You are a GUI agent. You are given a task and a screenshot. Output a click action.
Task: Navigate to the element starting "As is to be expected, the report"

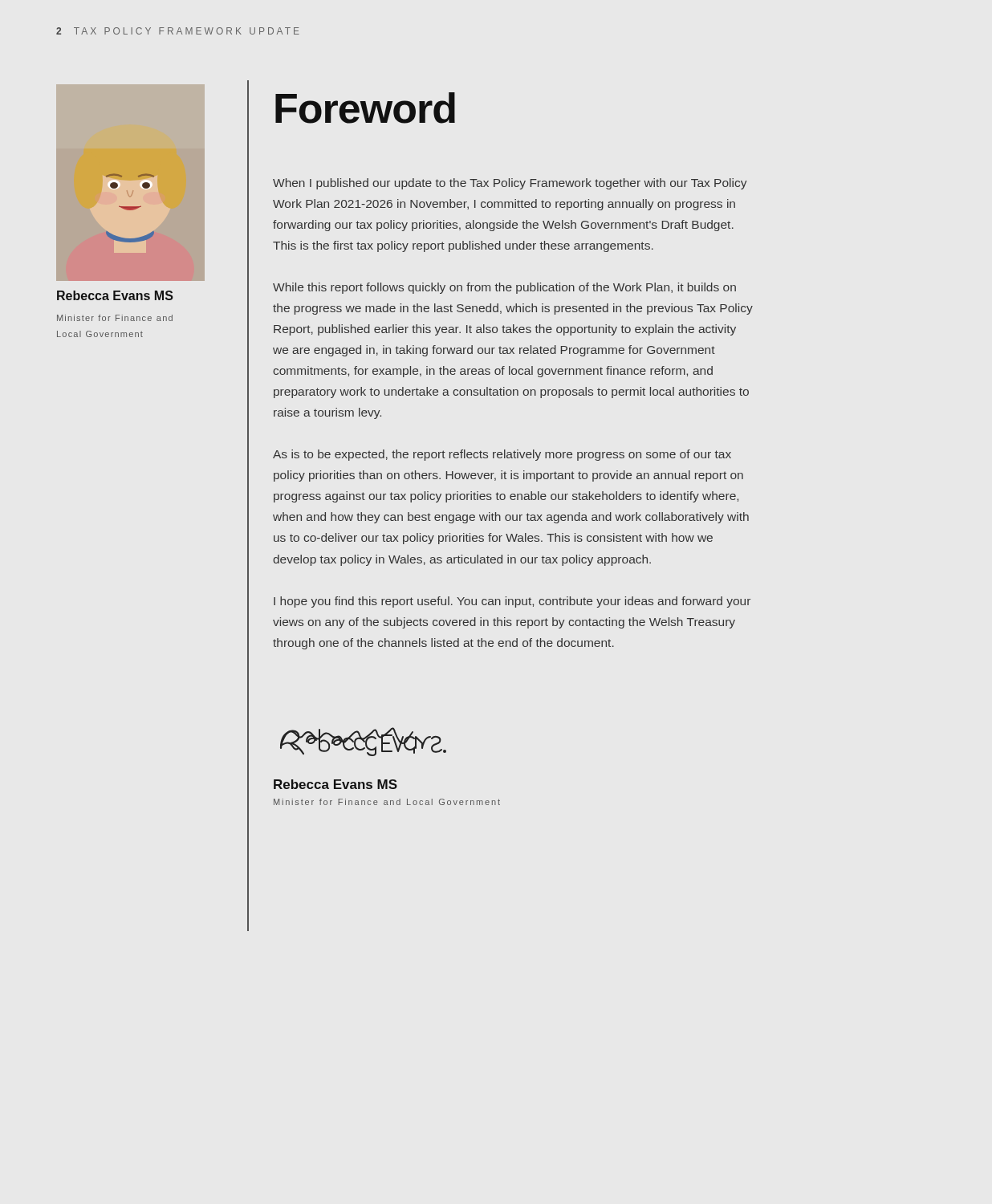click(x=511, y=506)
